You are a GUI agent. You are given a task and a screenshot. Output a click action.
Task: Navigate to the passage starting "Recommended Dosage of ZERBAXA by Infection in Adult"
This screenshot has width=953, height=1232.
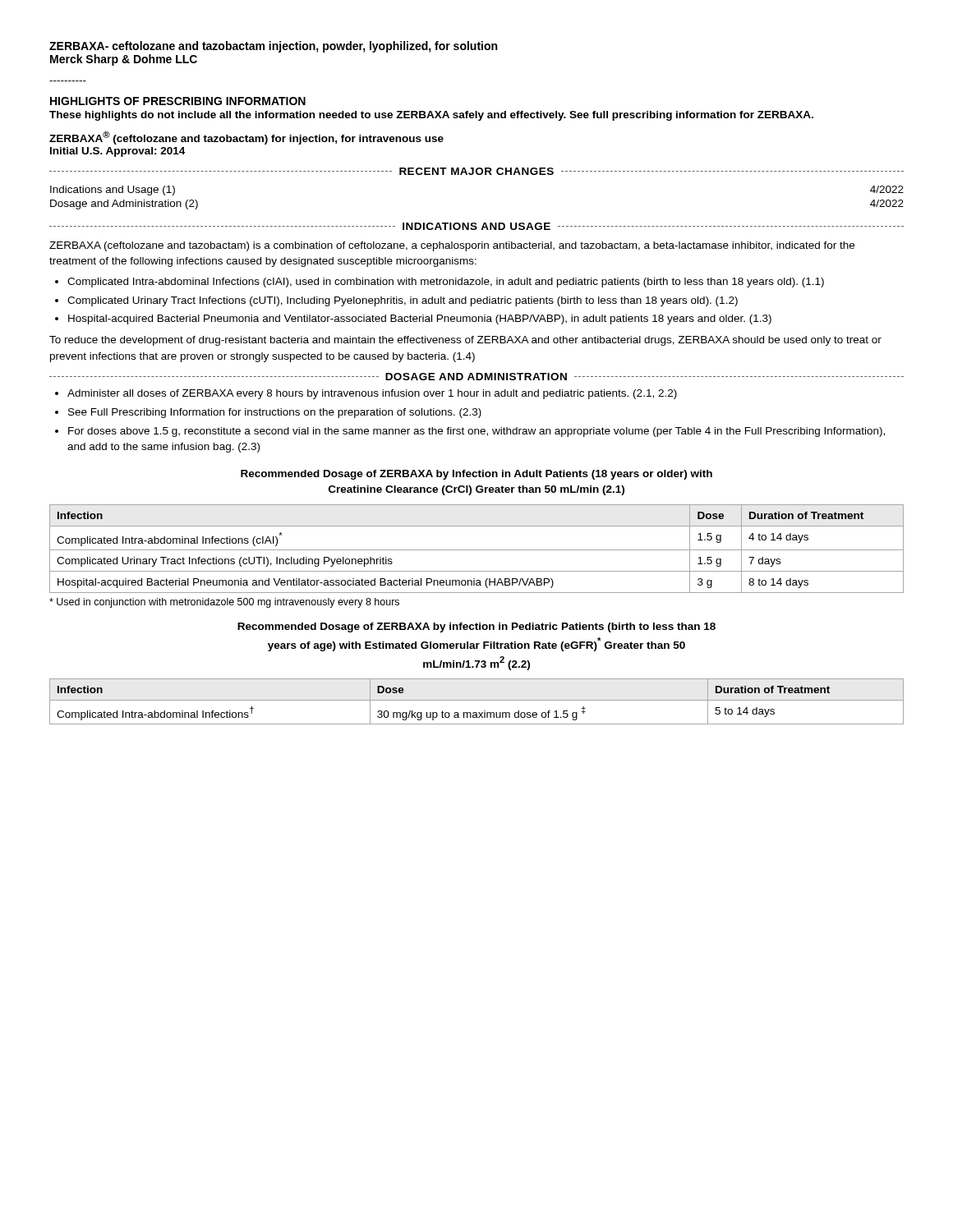(476, 481)
